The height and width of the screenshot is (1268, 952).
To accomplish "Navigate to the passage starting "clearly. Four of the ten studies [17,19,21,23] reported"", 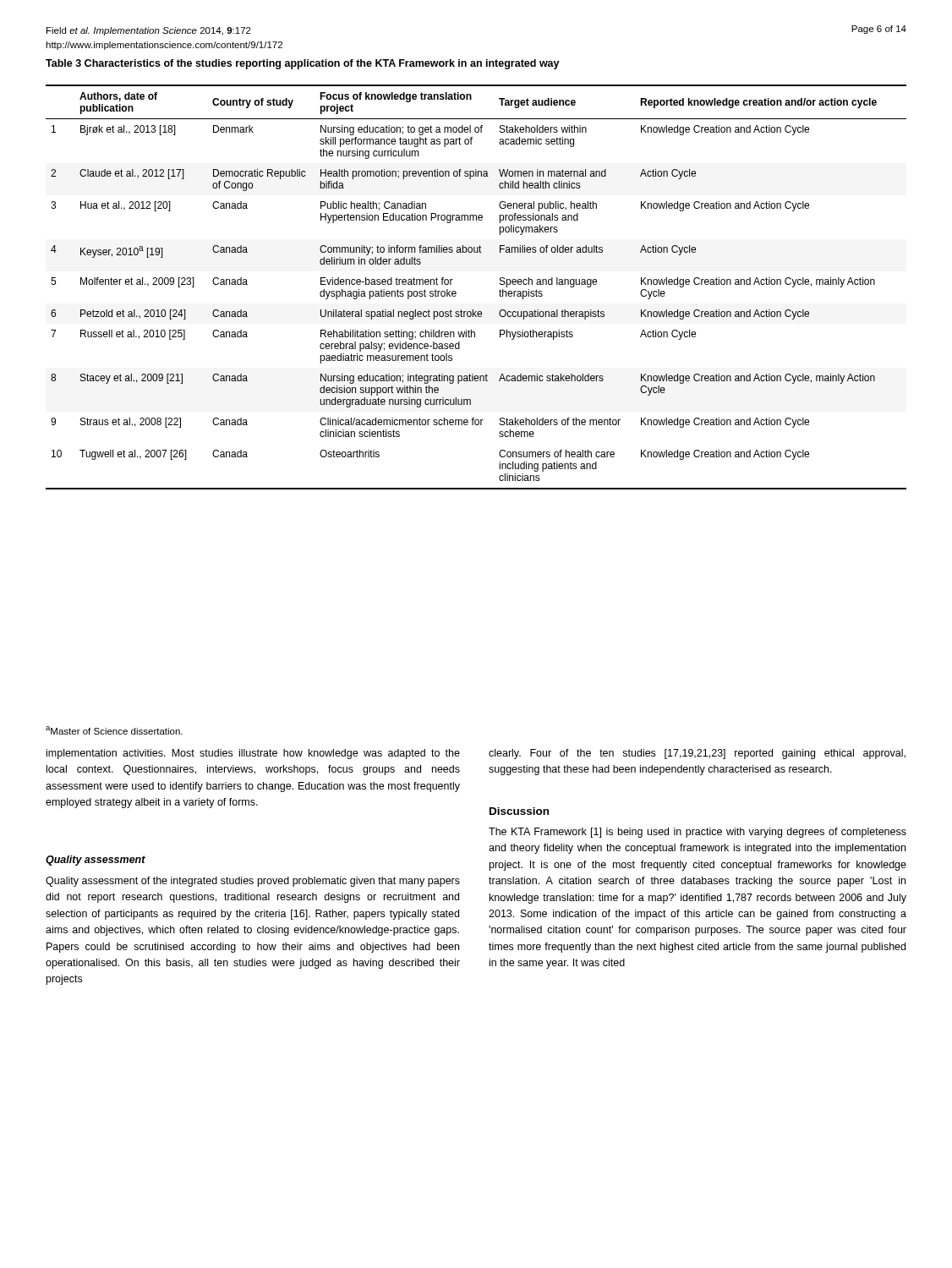I will click(x=697, y=762).
